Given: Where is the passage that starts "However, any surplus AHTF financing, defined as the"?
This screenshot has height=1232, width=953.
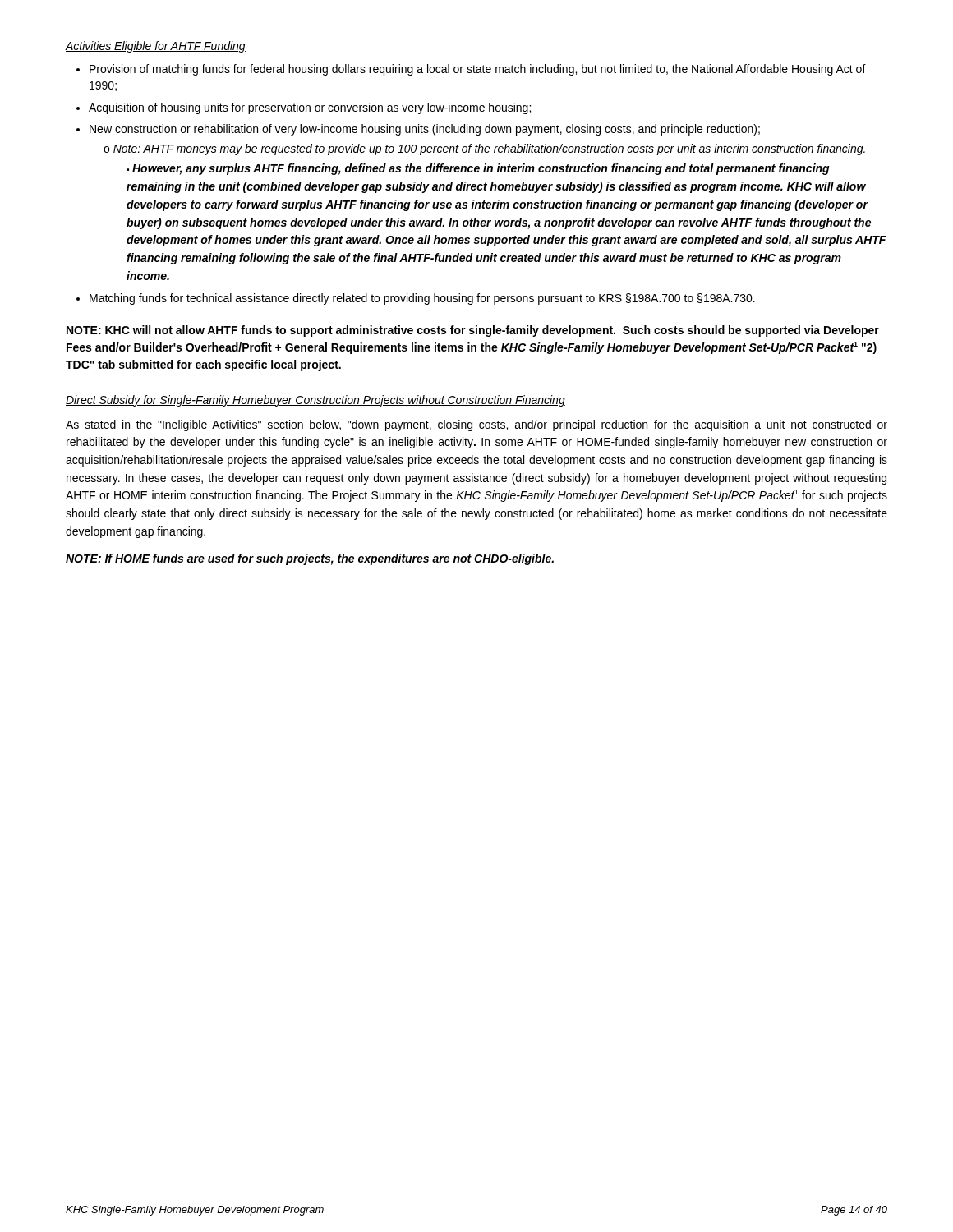Looking at the screenshot, I should 506,222.
